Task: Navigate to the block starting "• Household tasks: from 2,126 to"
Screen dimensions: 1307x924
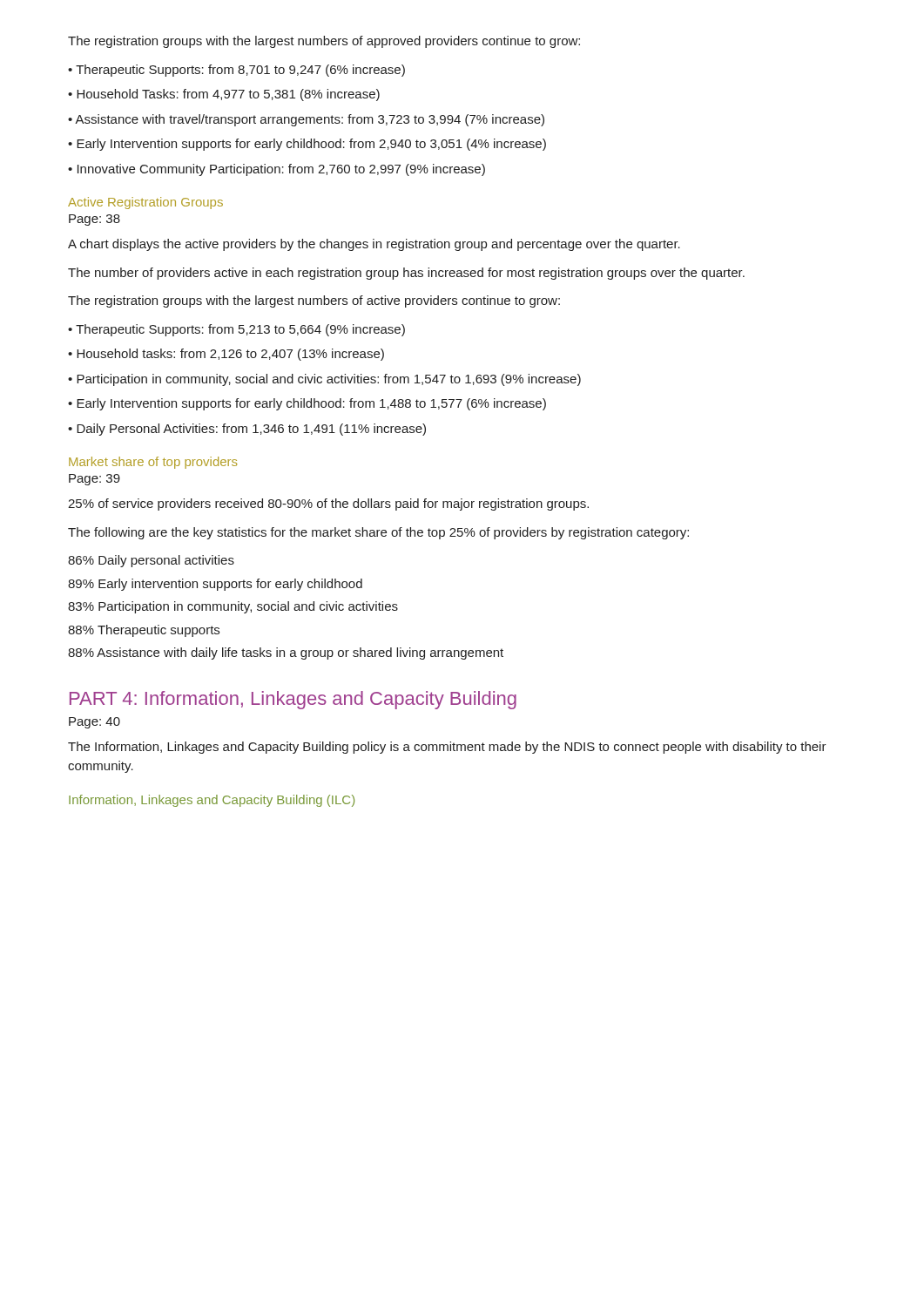Action: (x=226, y=353)
